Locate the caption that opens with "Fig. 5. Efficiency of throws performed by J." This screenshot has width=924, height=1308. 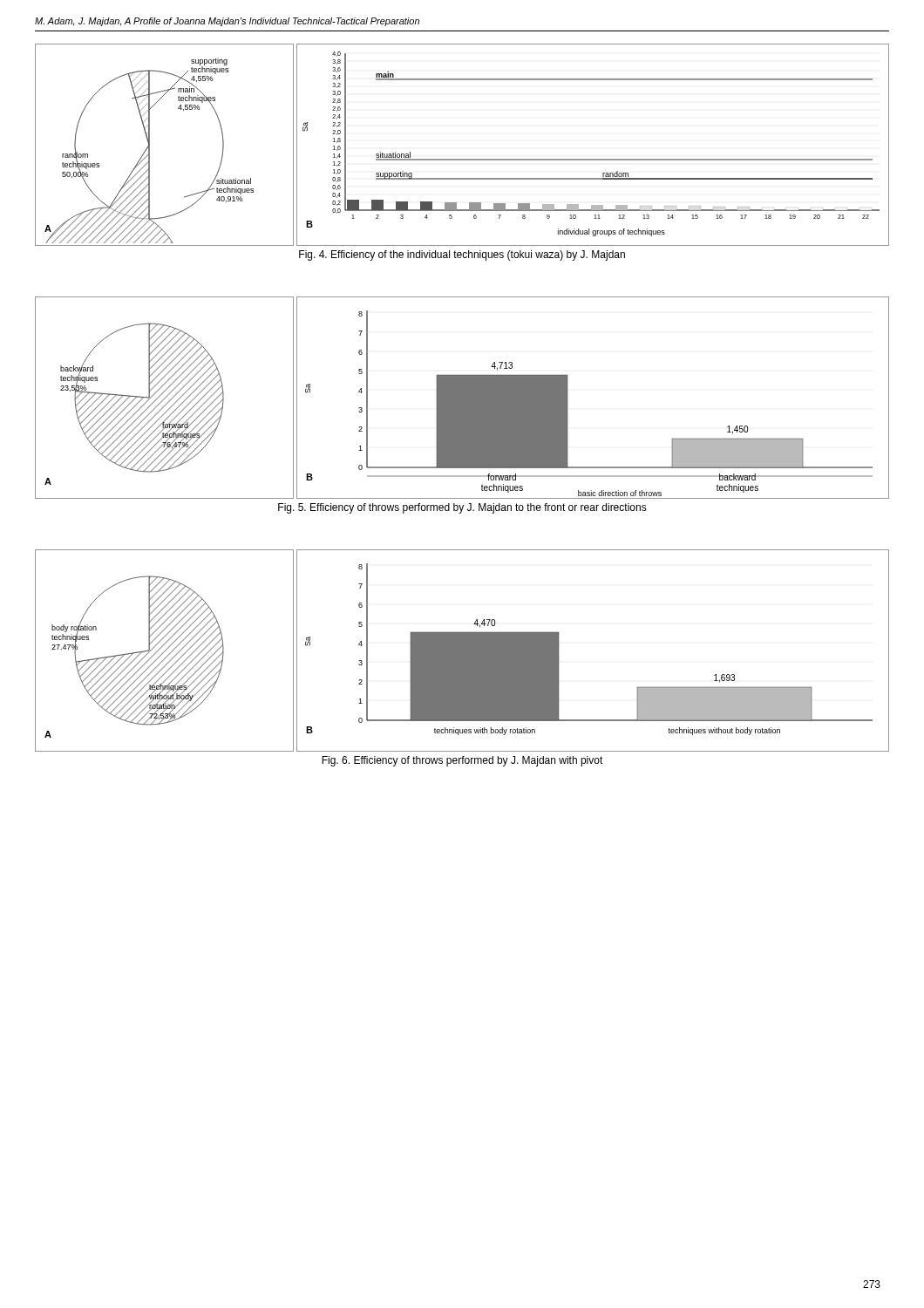(462, 508)
